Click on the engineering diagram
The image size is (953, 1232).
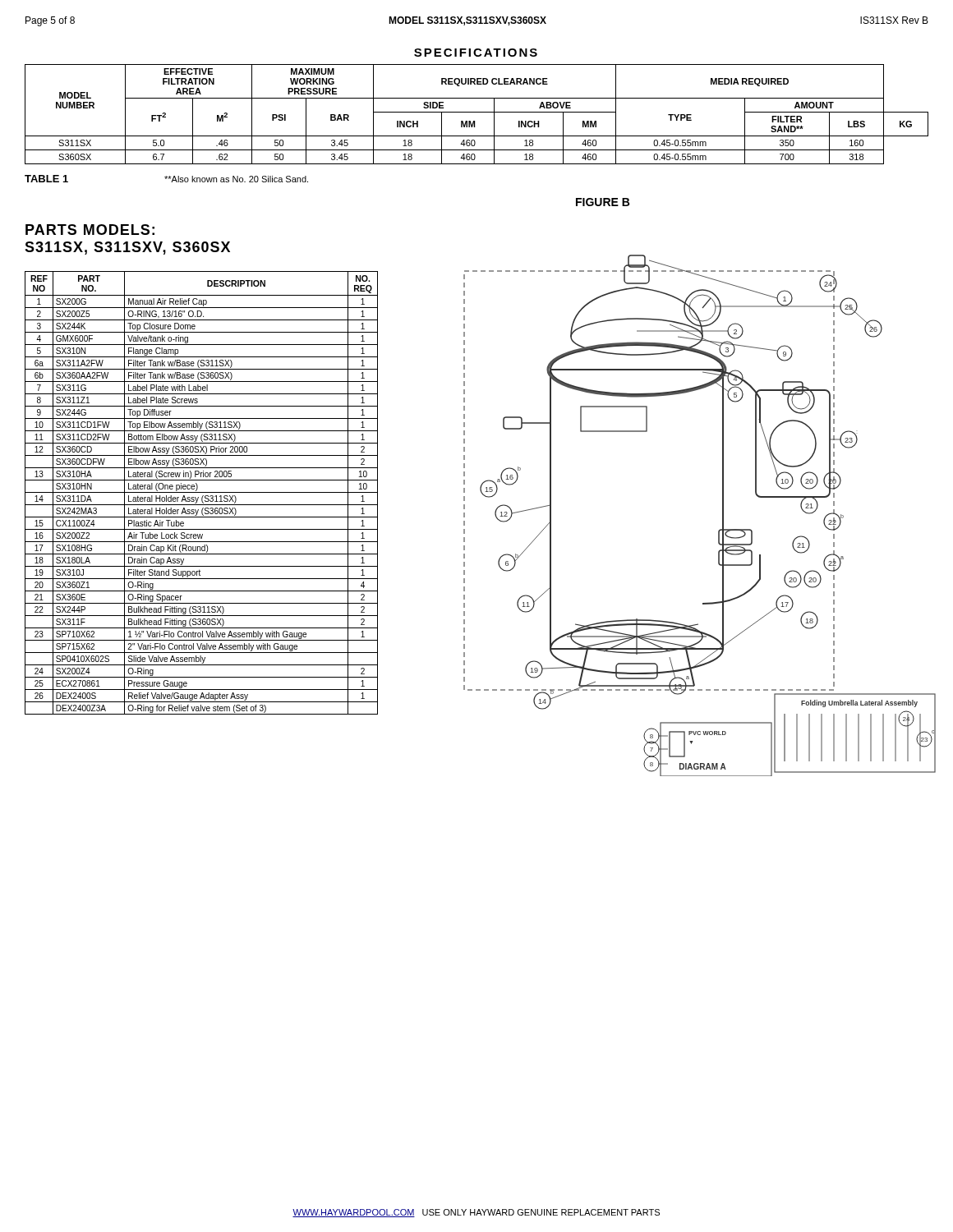click(661, 493)
